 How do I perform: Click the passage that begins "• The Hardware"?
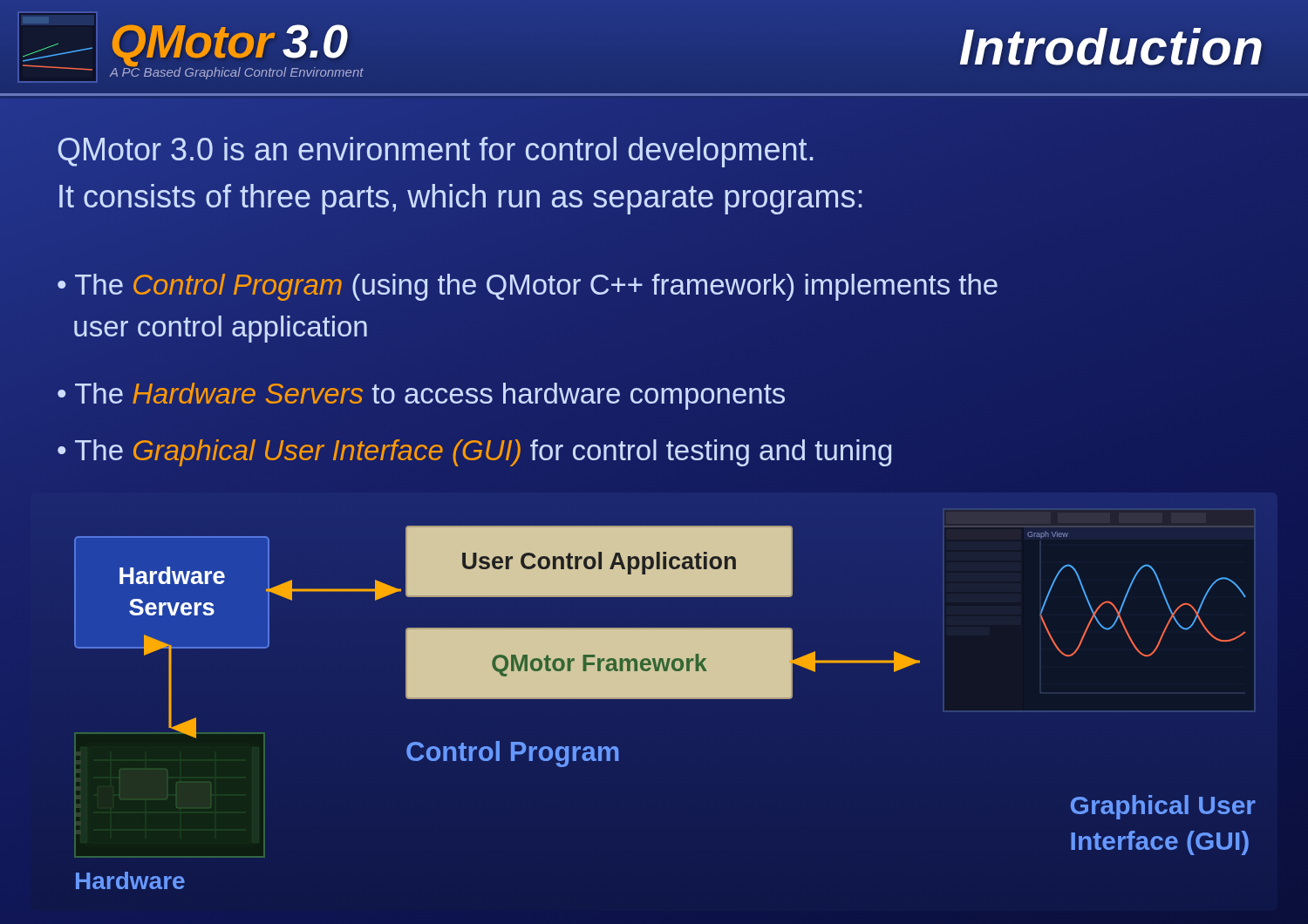coord(421,394)
